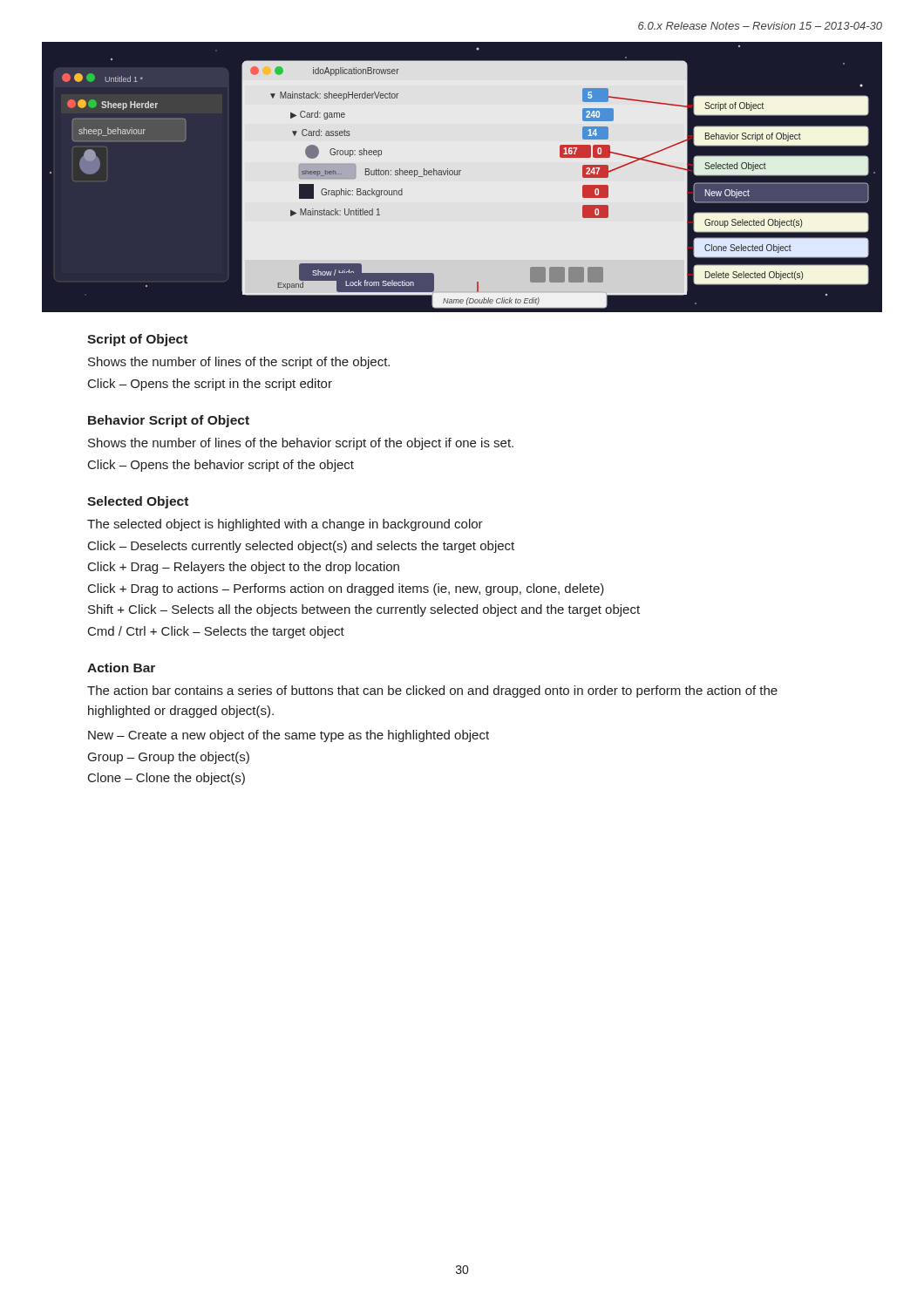
Task: Locate the text block that says "The action bar contains"
Action: tap(432, 700)
